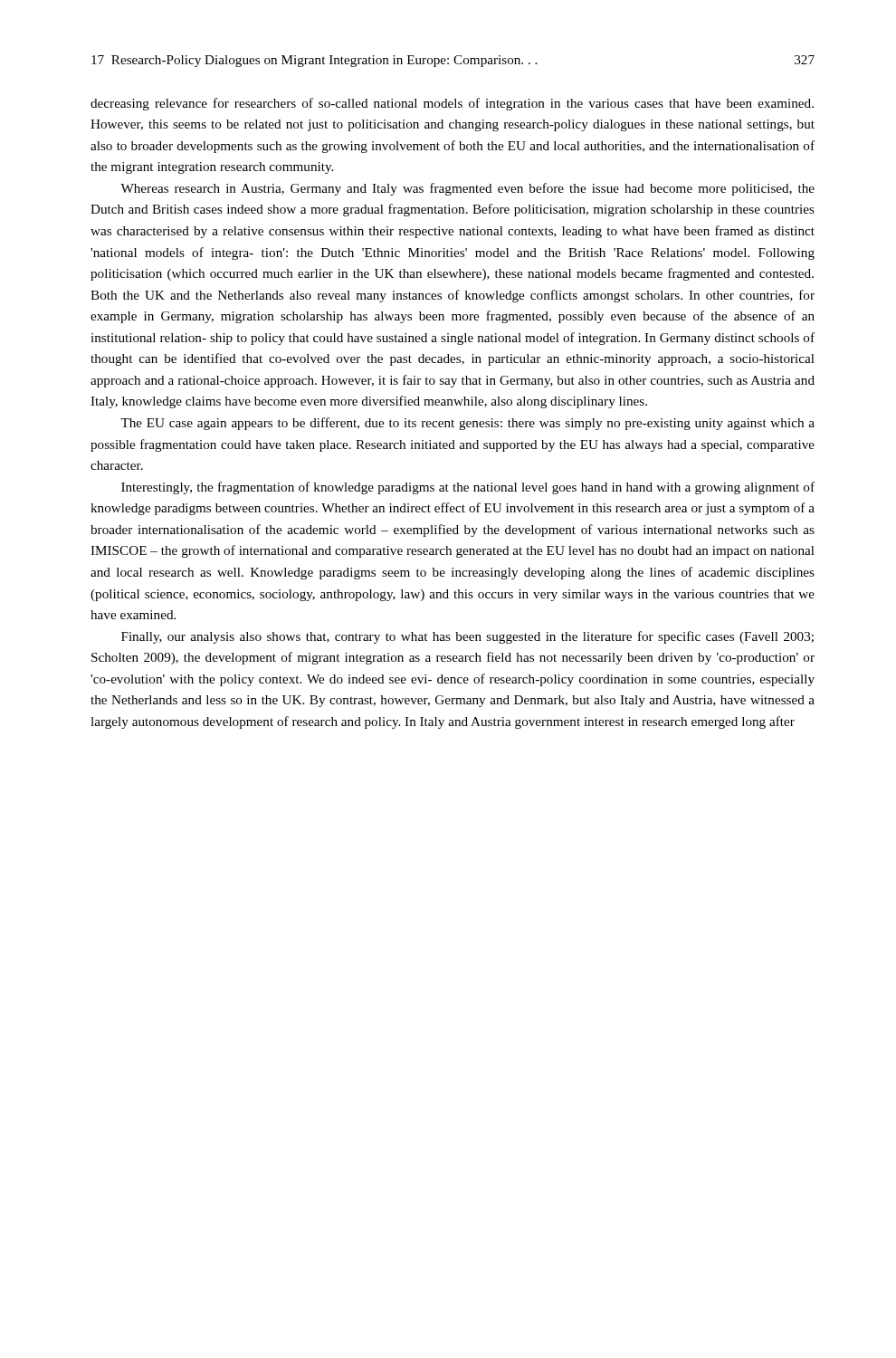Click on the text starting "decreasing relevance for researchers of so-called national"
The image size is (896, 1358).
453,412
